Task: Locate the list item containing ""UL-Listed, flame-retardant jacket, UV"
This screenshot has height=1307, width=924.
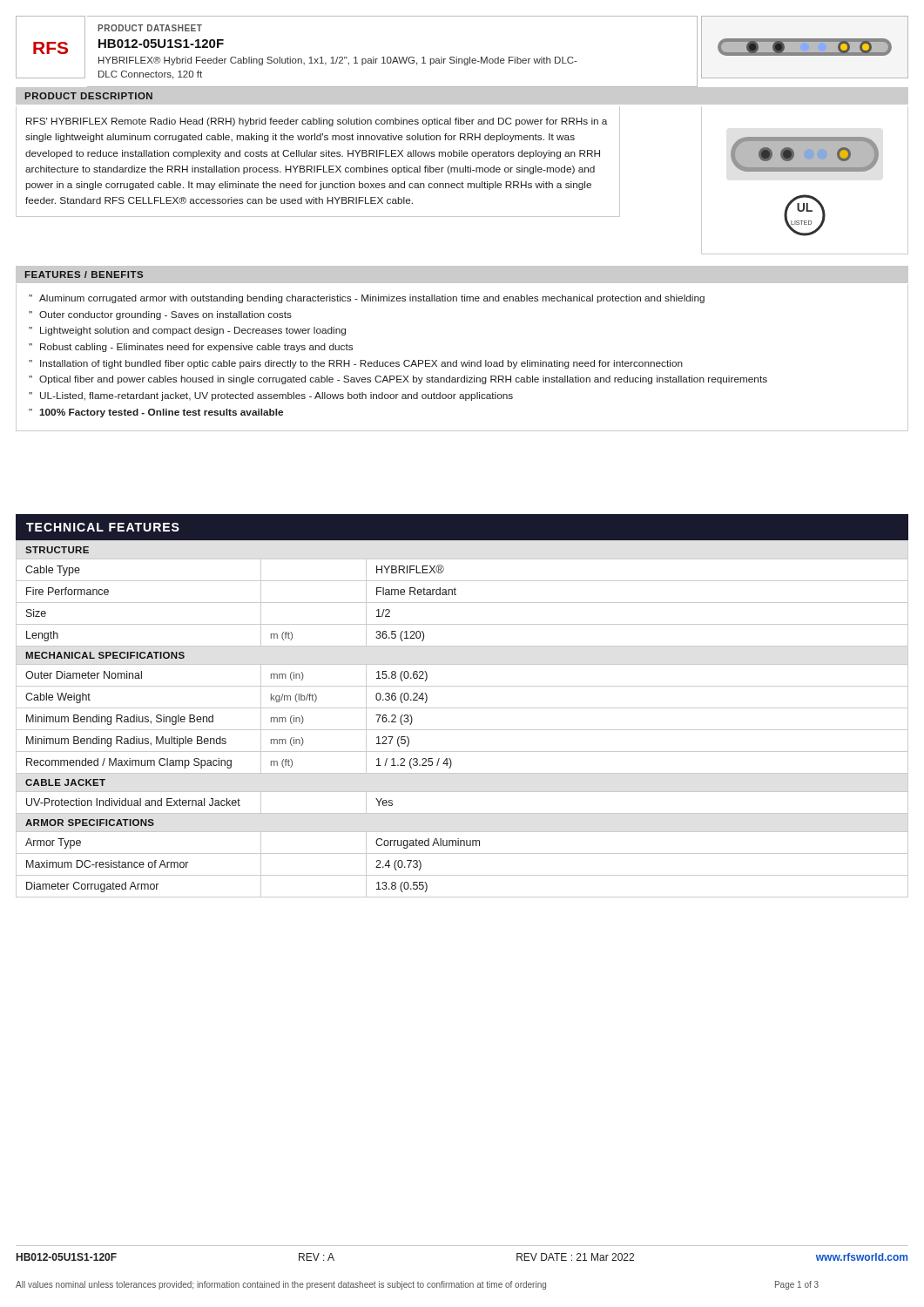Action: point(271,396)
